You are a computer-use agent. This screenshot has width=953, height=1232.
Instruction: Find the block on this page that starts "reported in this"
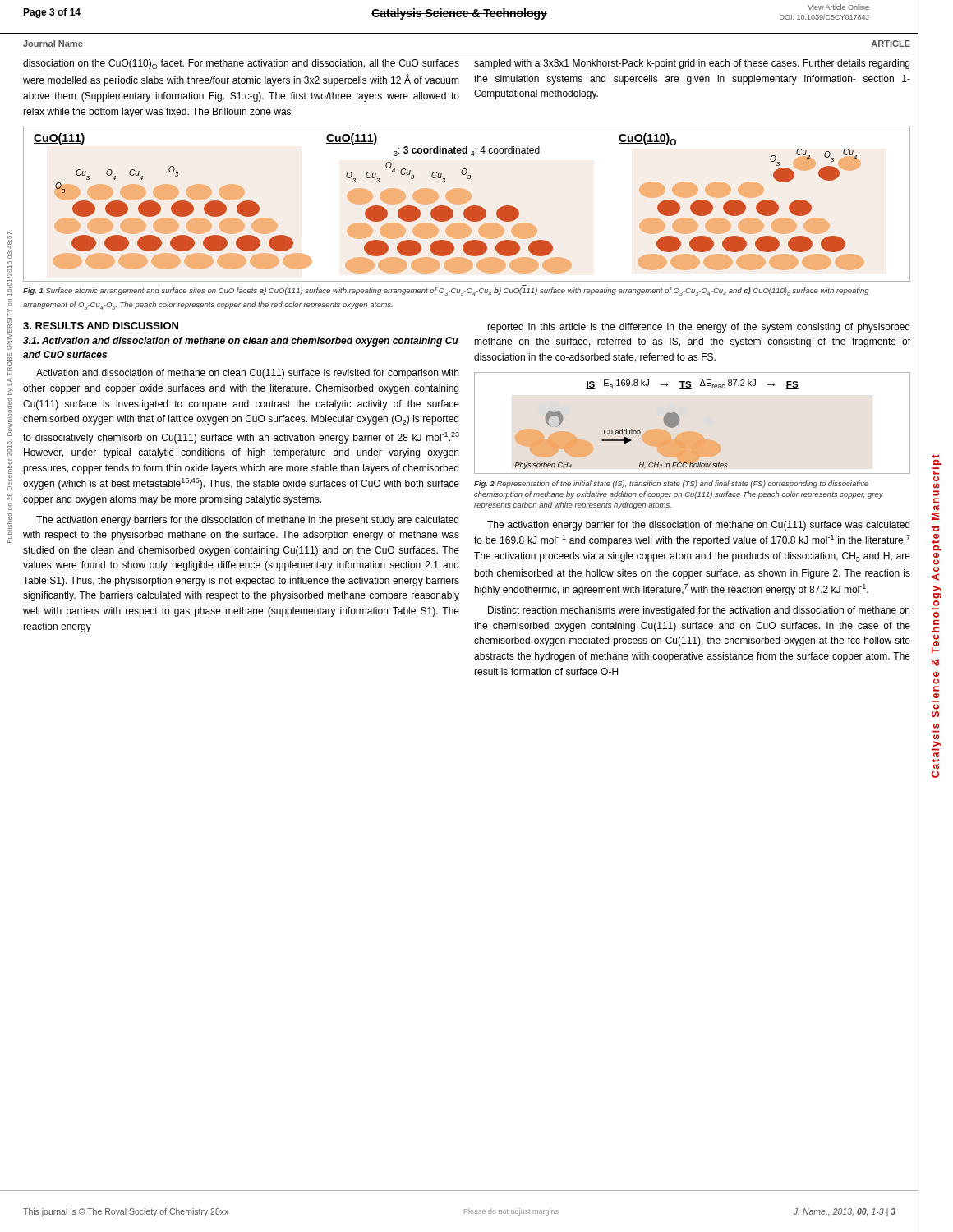click(x=692, y=342)
